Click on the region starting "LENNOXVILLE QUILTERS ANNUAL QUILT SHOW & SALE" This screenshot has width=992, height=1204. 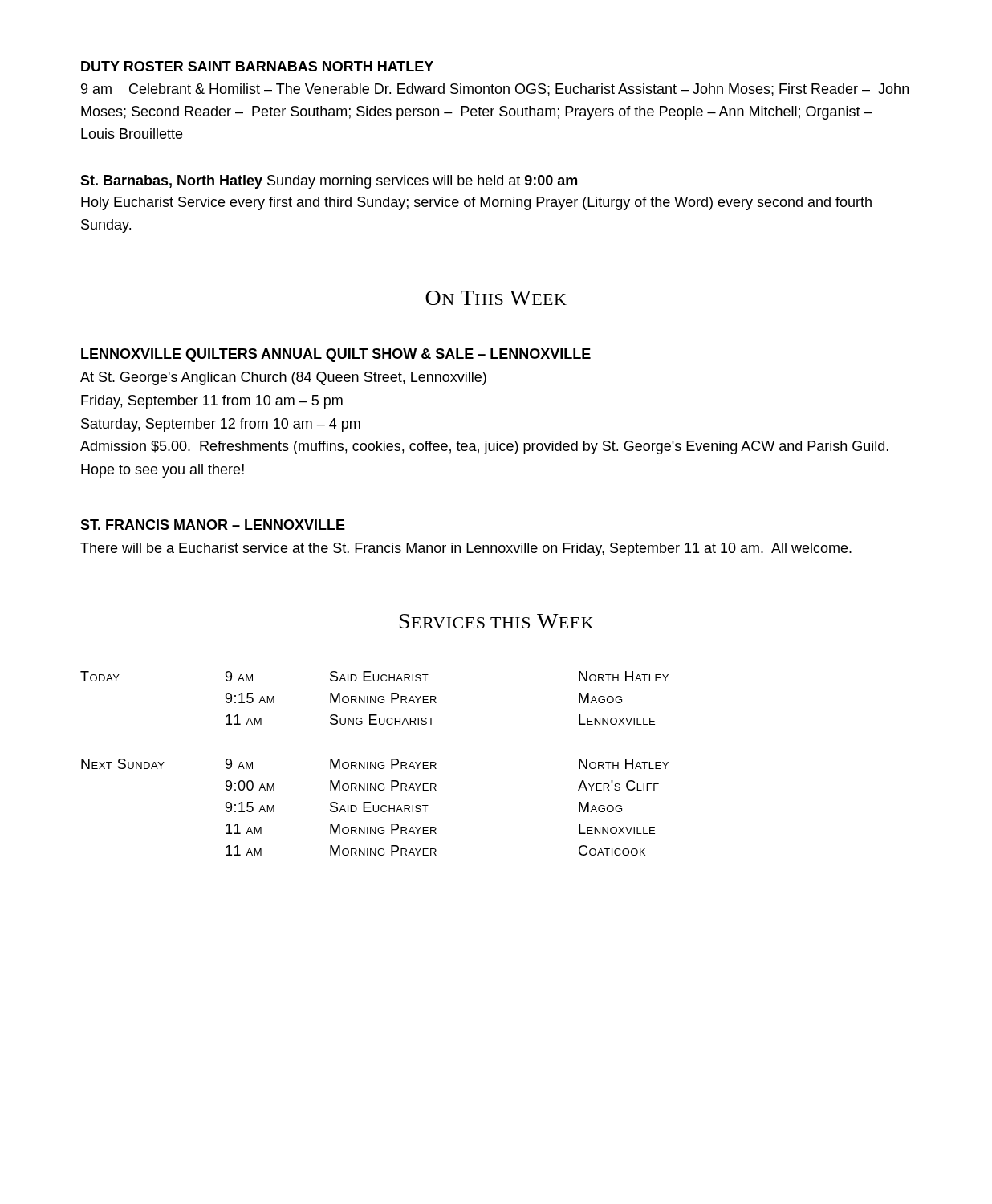pyautogui.click(x=336, y=355)
